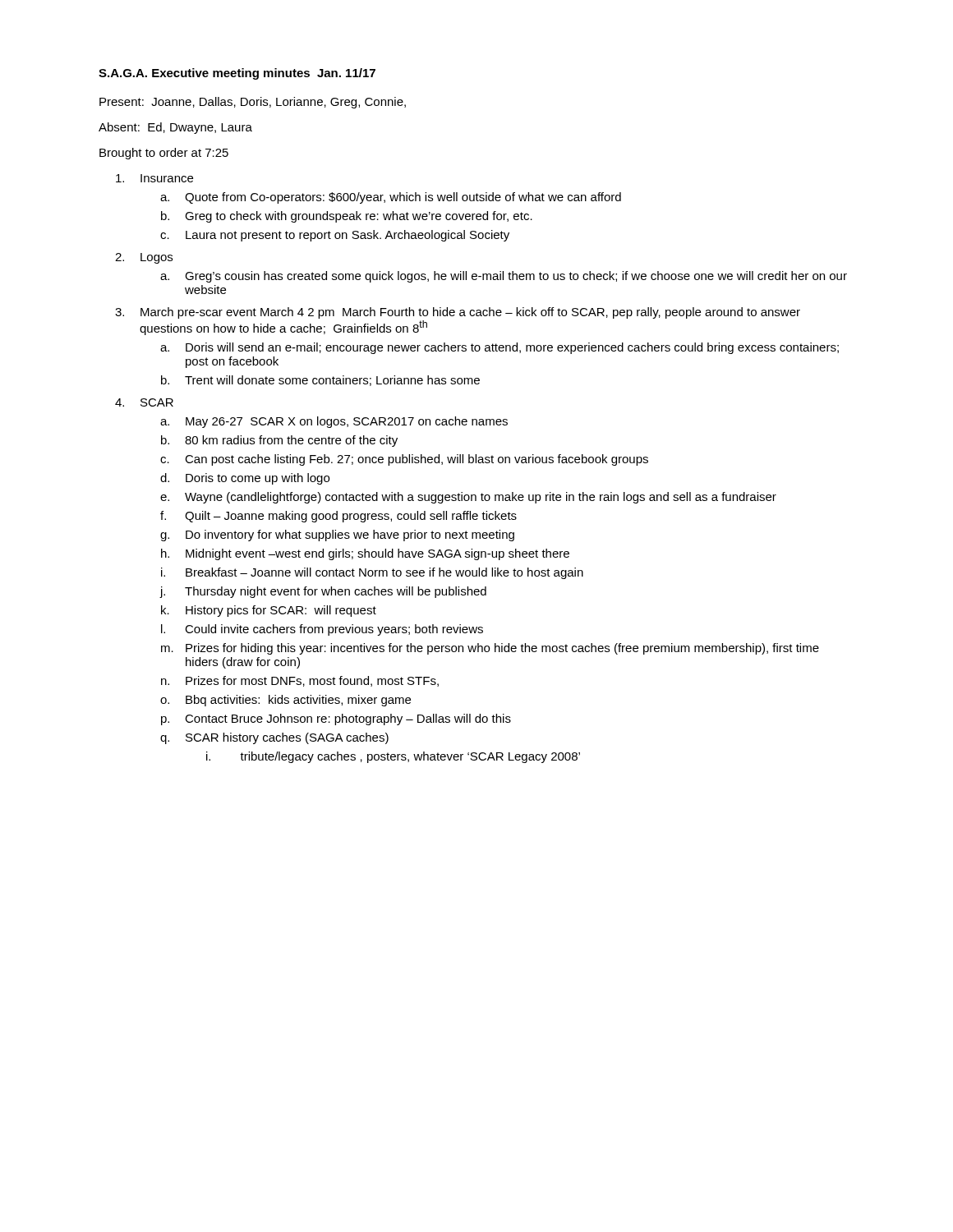Screen dimensions: 1232x953
Task: Locate the list item containing "c. Can post cache listing Feb."
Action: [x=507, y=459]
